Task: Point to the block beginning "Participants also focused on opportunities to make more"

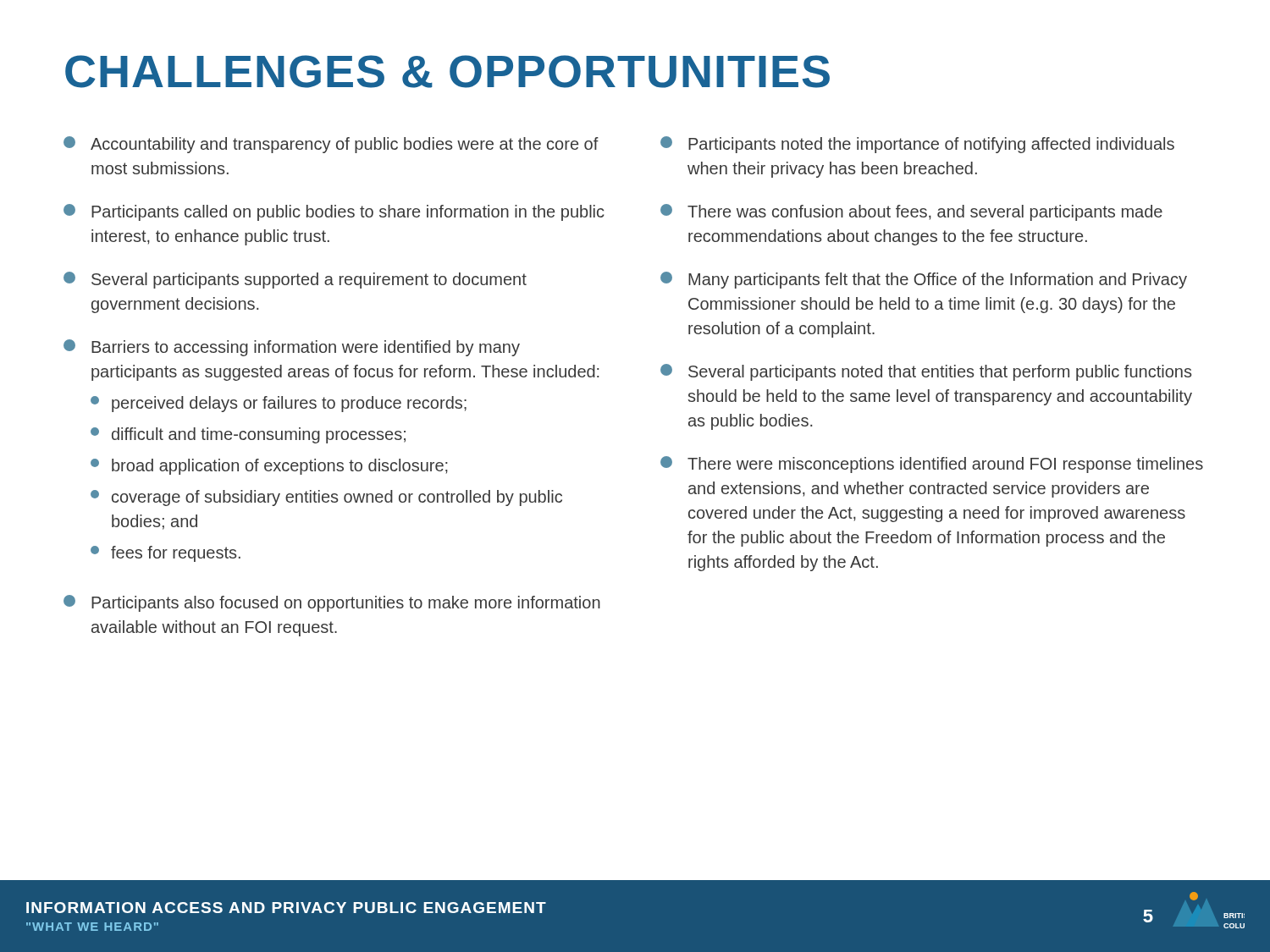Action: click(337, 616)
